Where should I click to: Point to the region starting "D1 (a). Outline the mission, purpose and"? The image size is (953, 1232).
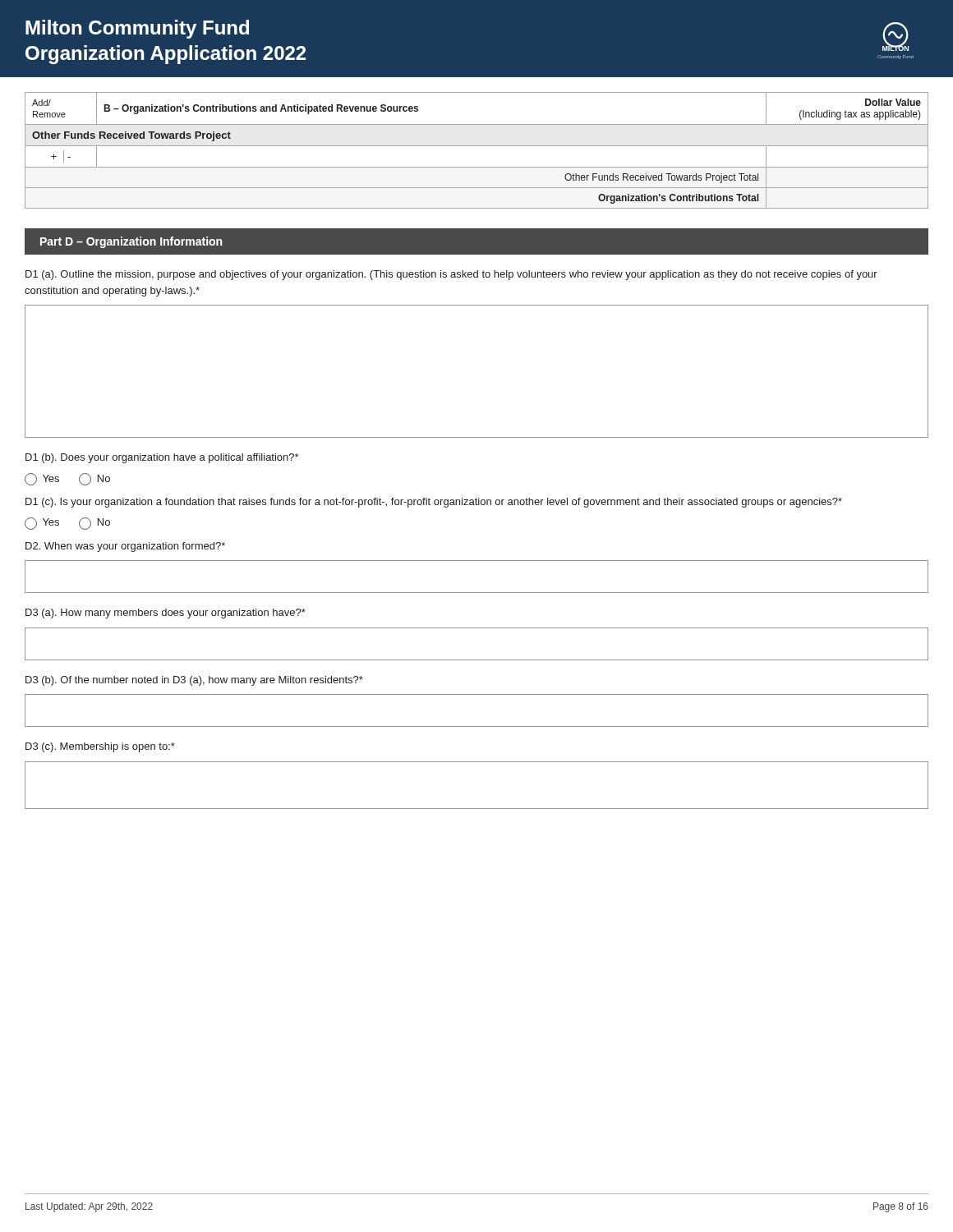coord(451,282)
